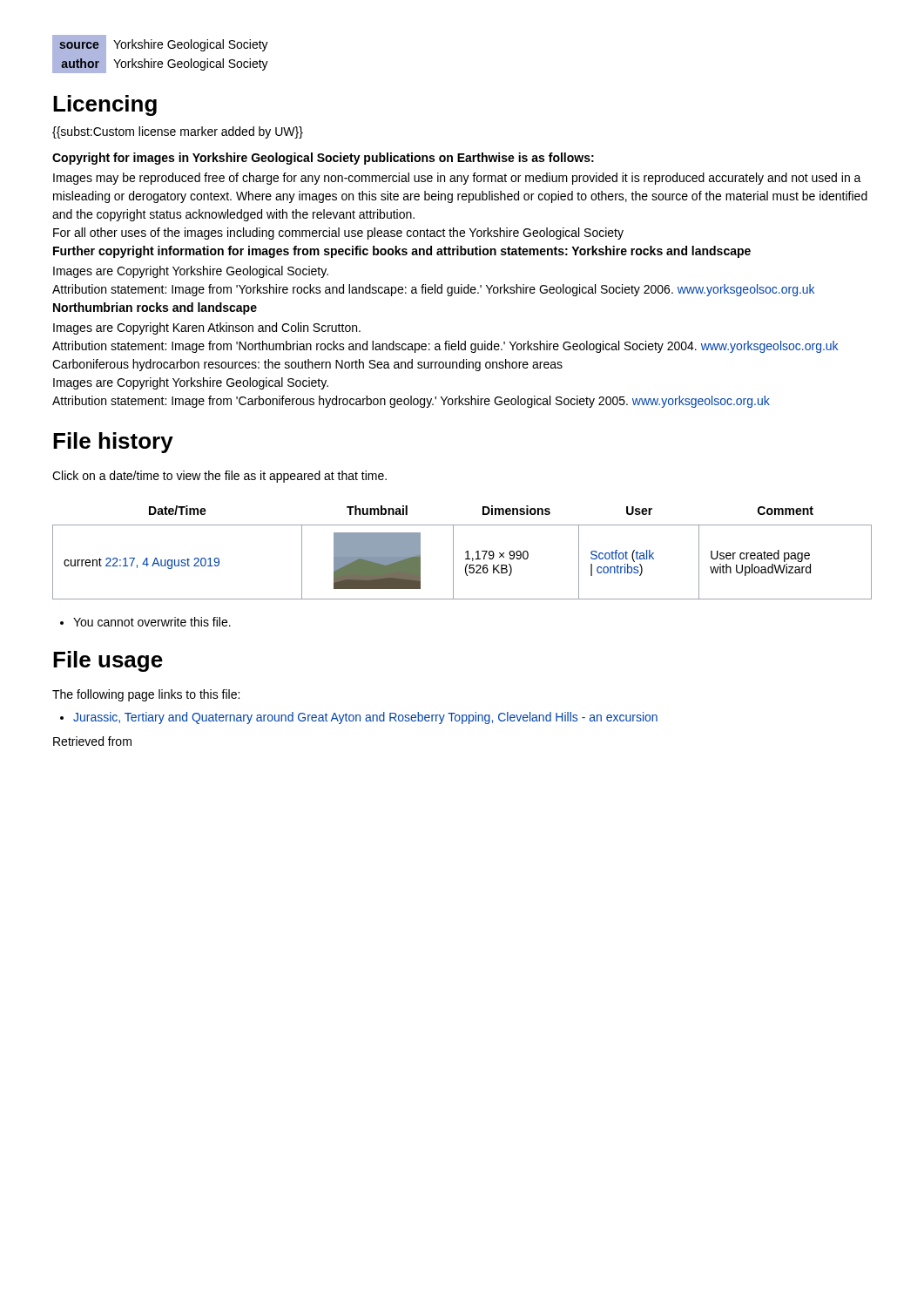Image resolution: width=924 pixels, height=1307 pixels.
Task: Find the table that mentions "Yorkshire Geological Society"
Action: tap(462, 54)
